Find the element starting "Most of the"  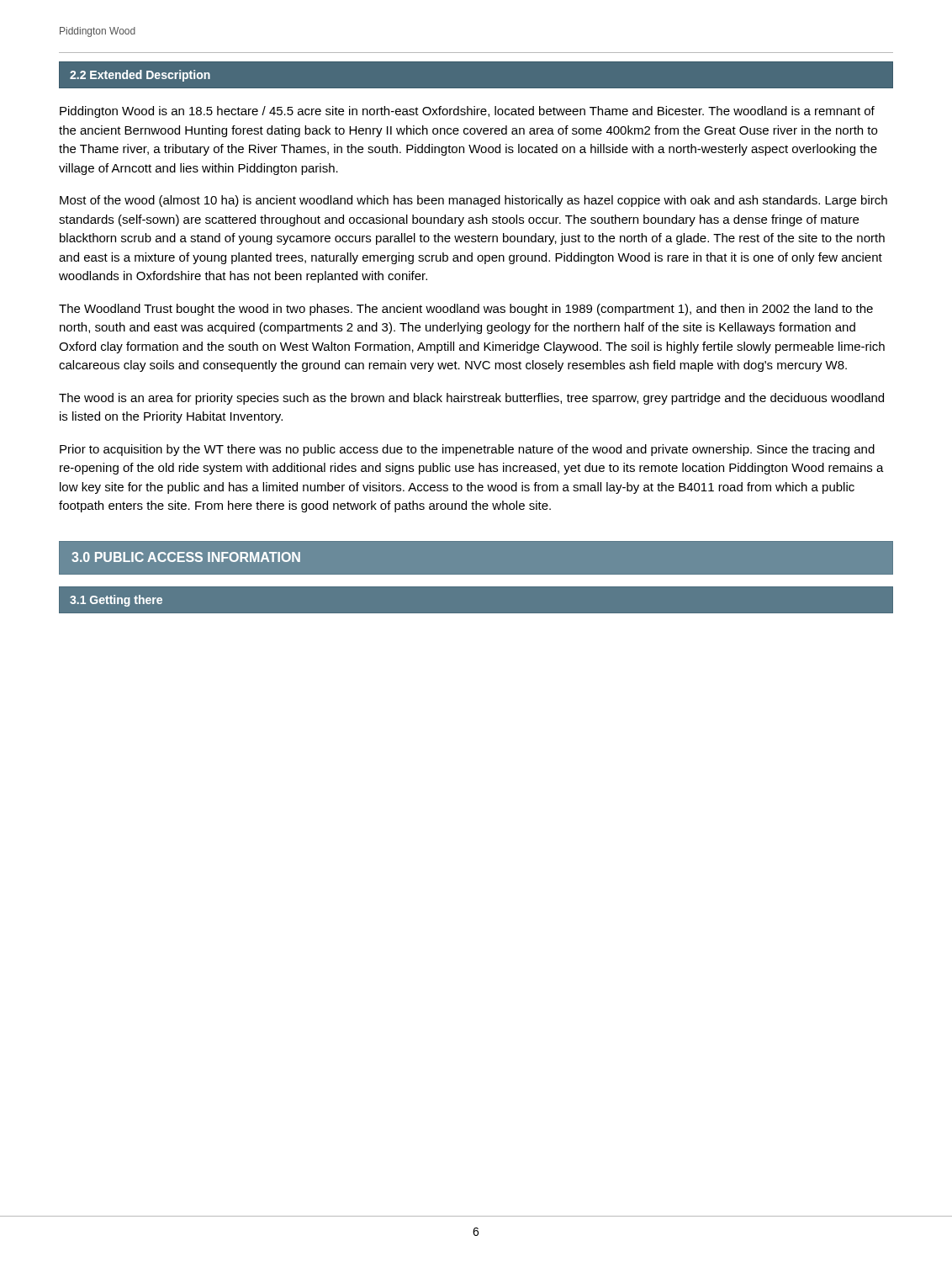(x=473, y=238)
